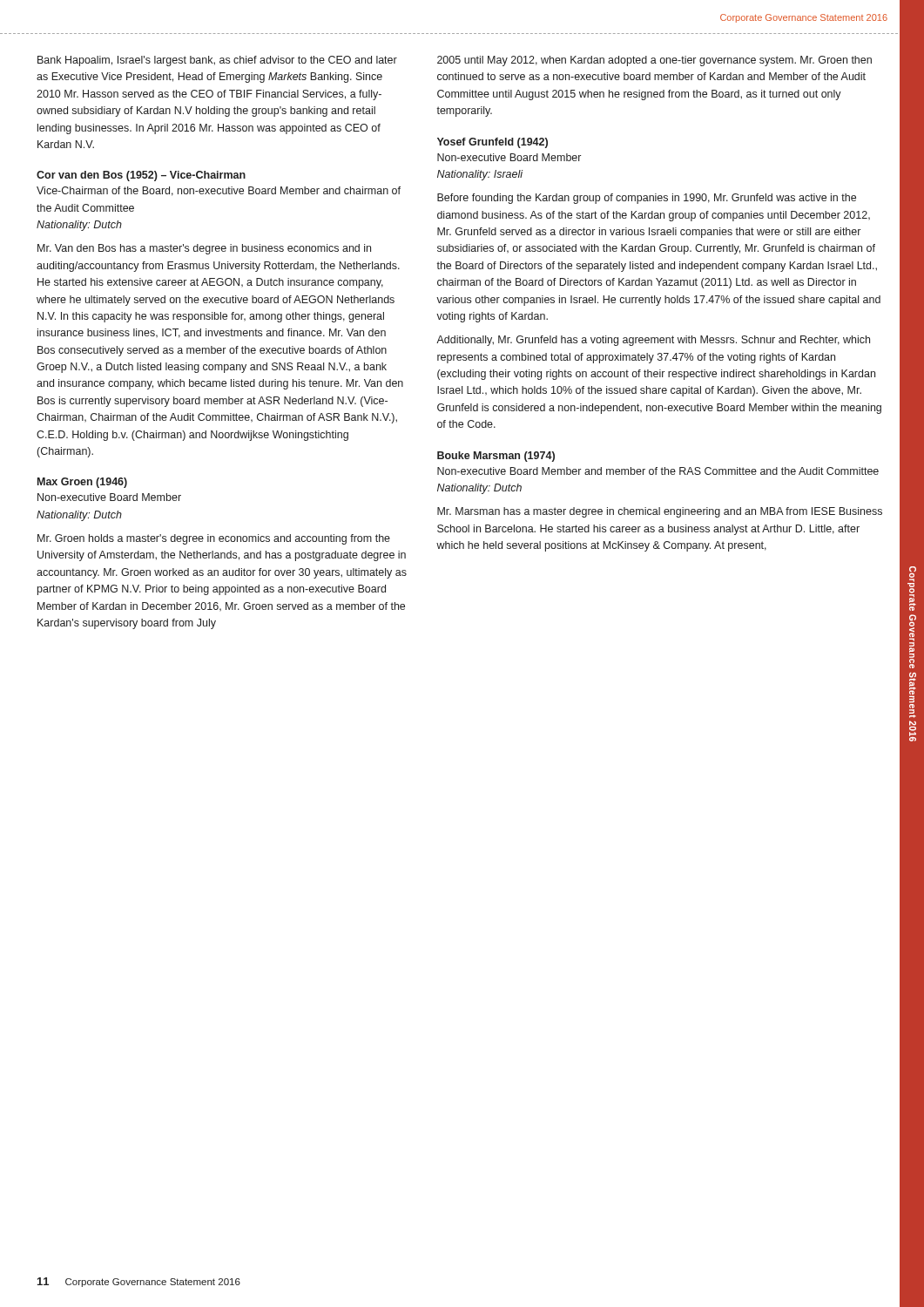The image size is (924, 1307).
Task: Locate the text block that says "Non-executive Board Member and member of the RAS"
Action: 658,471
